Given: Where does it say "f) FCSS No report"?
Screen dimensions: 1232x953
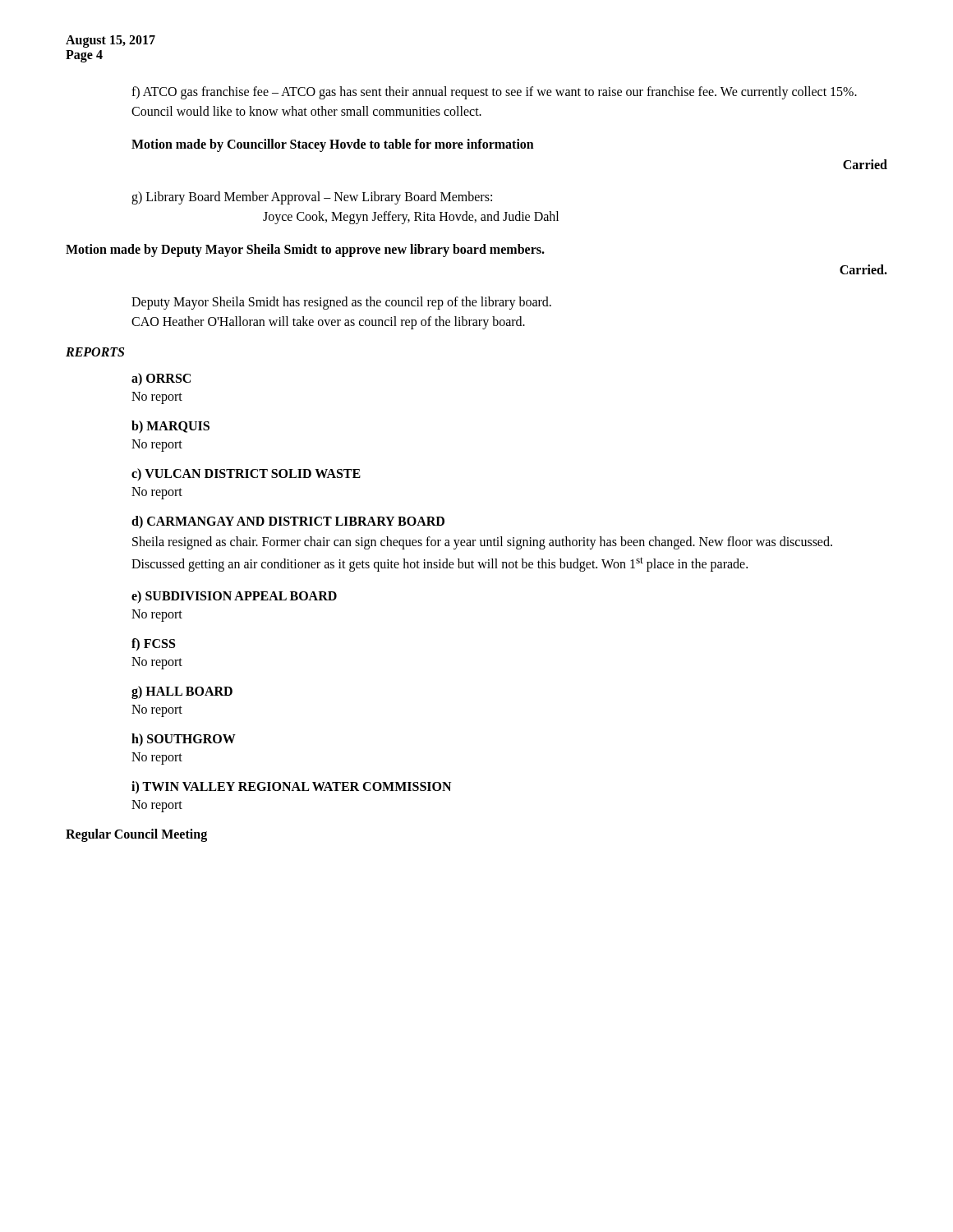Looking at the screenshot, I should point(153,644).
